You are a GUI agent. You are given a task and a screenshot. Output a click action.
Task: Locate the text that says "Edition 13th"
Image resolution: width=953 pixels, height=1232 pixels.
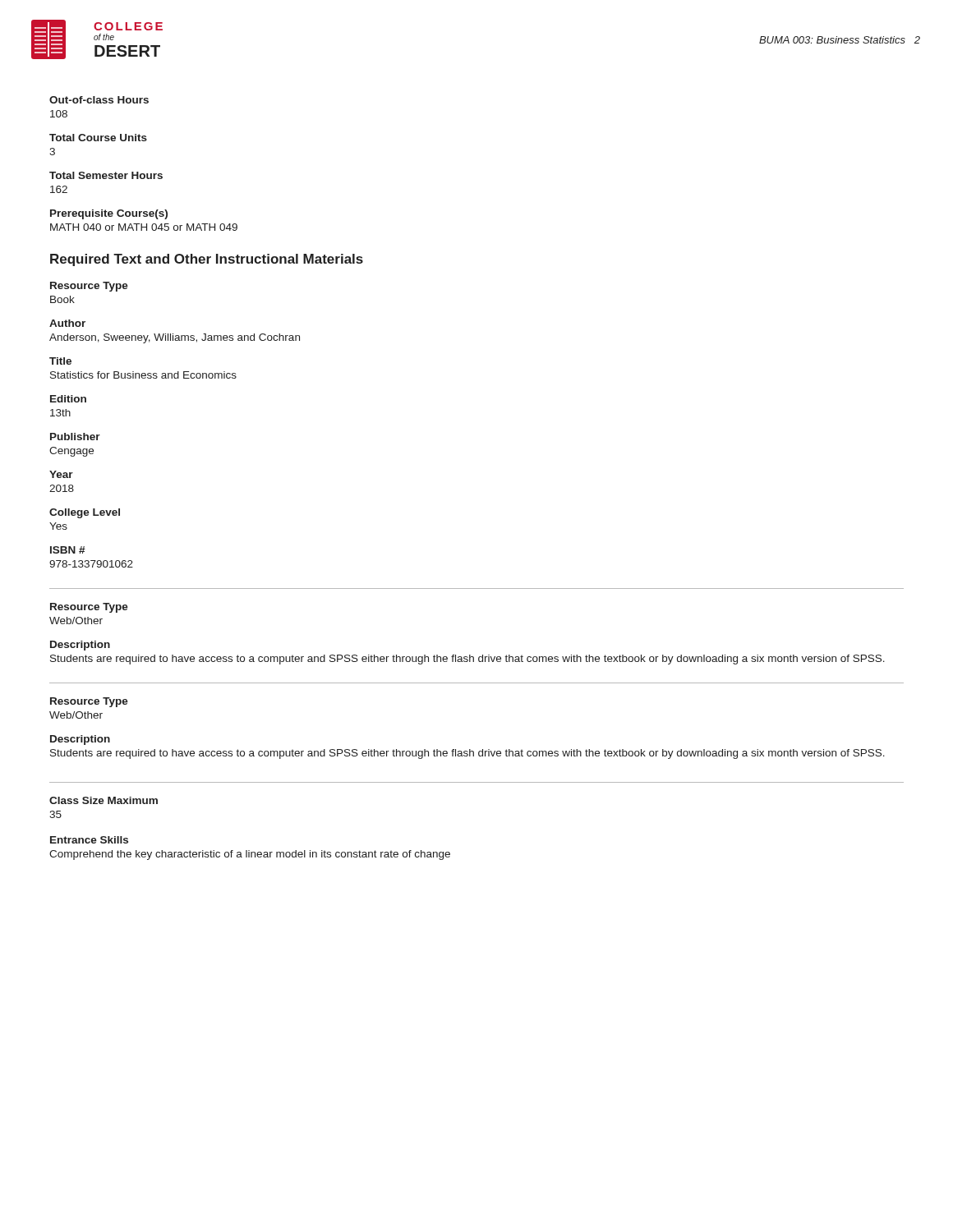point(68,399)
